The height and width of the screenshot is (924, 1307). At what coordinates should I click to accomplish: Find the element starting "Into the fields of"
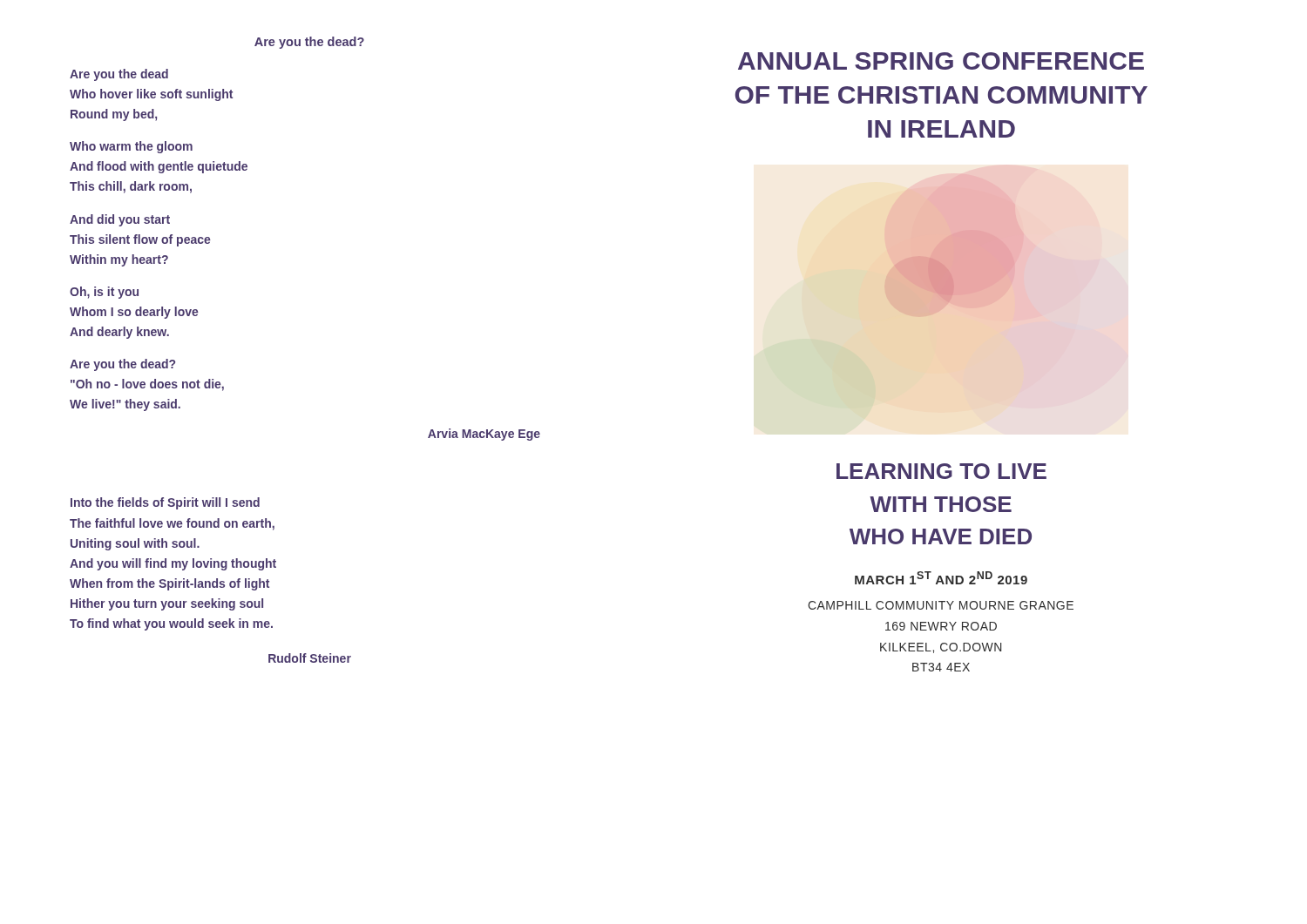[x=173, y=563]
